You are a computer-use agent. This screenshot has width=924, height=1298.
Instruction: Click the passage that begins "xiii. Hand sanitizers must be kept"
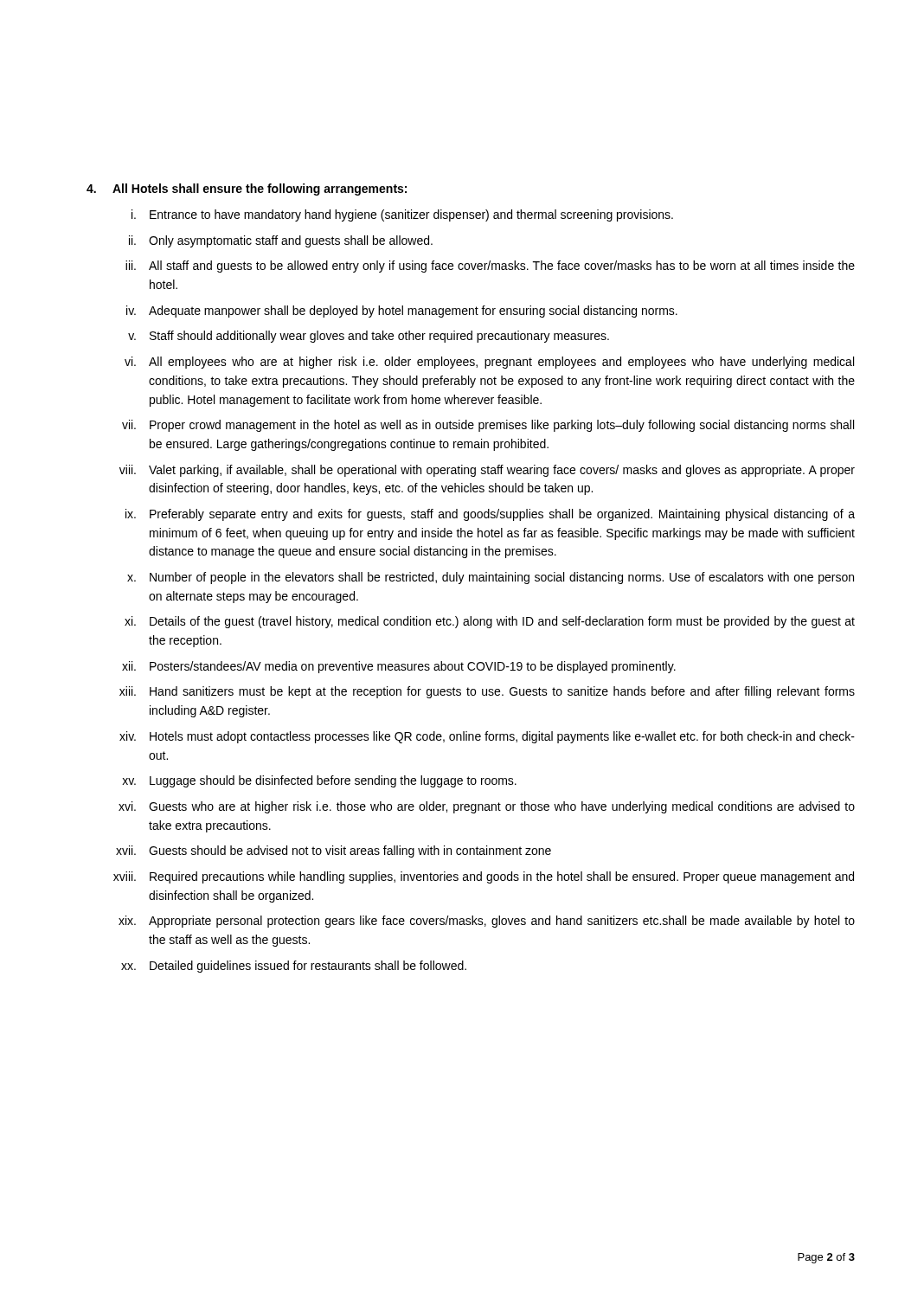pos(471,702)
